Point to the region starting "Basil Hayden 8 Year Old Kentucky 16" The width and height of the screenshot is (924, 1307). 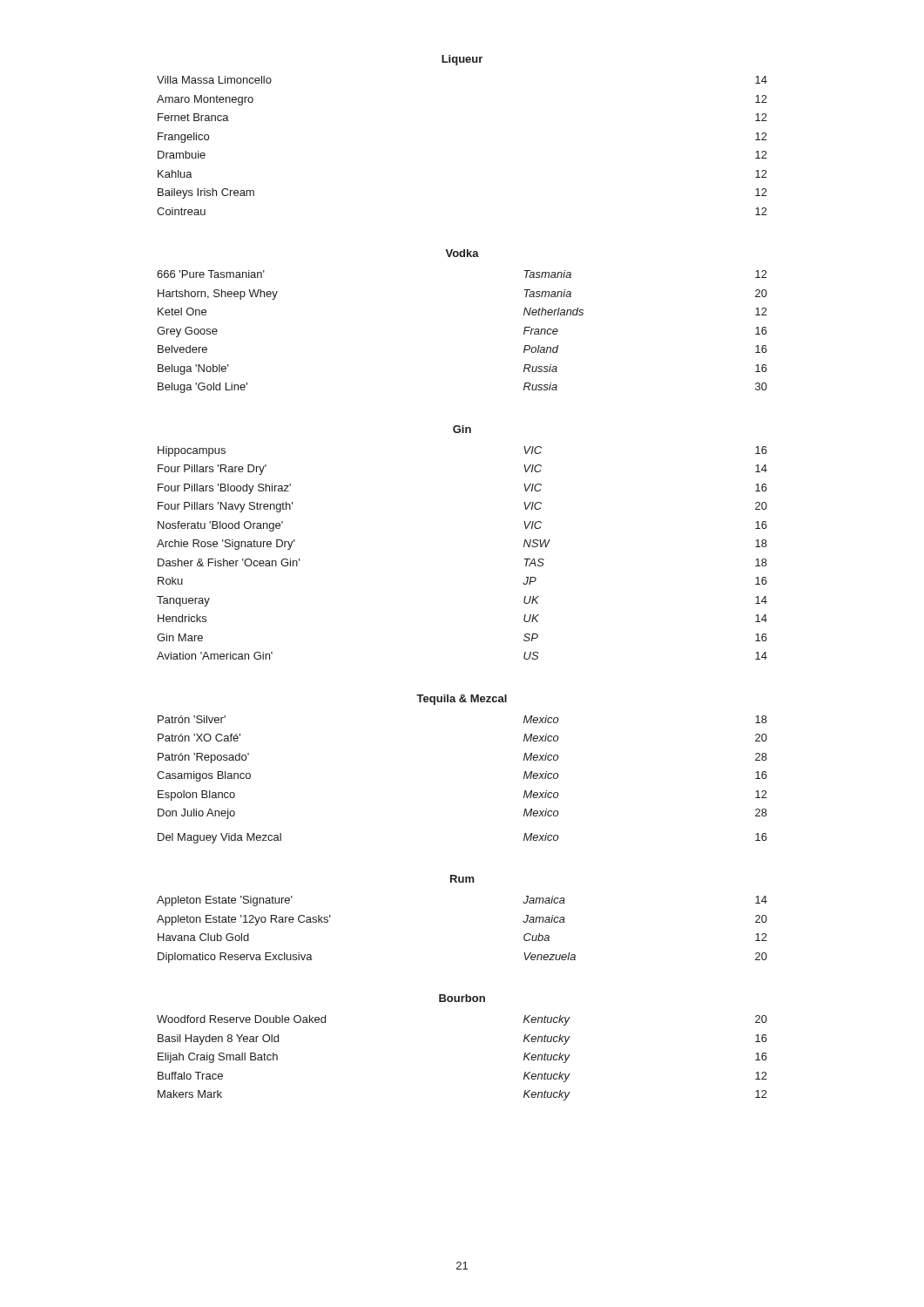pos(219,1039)
